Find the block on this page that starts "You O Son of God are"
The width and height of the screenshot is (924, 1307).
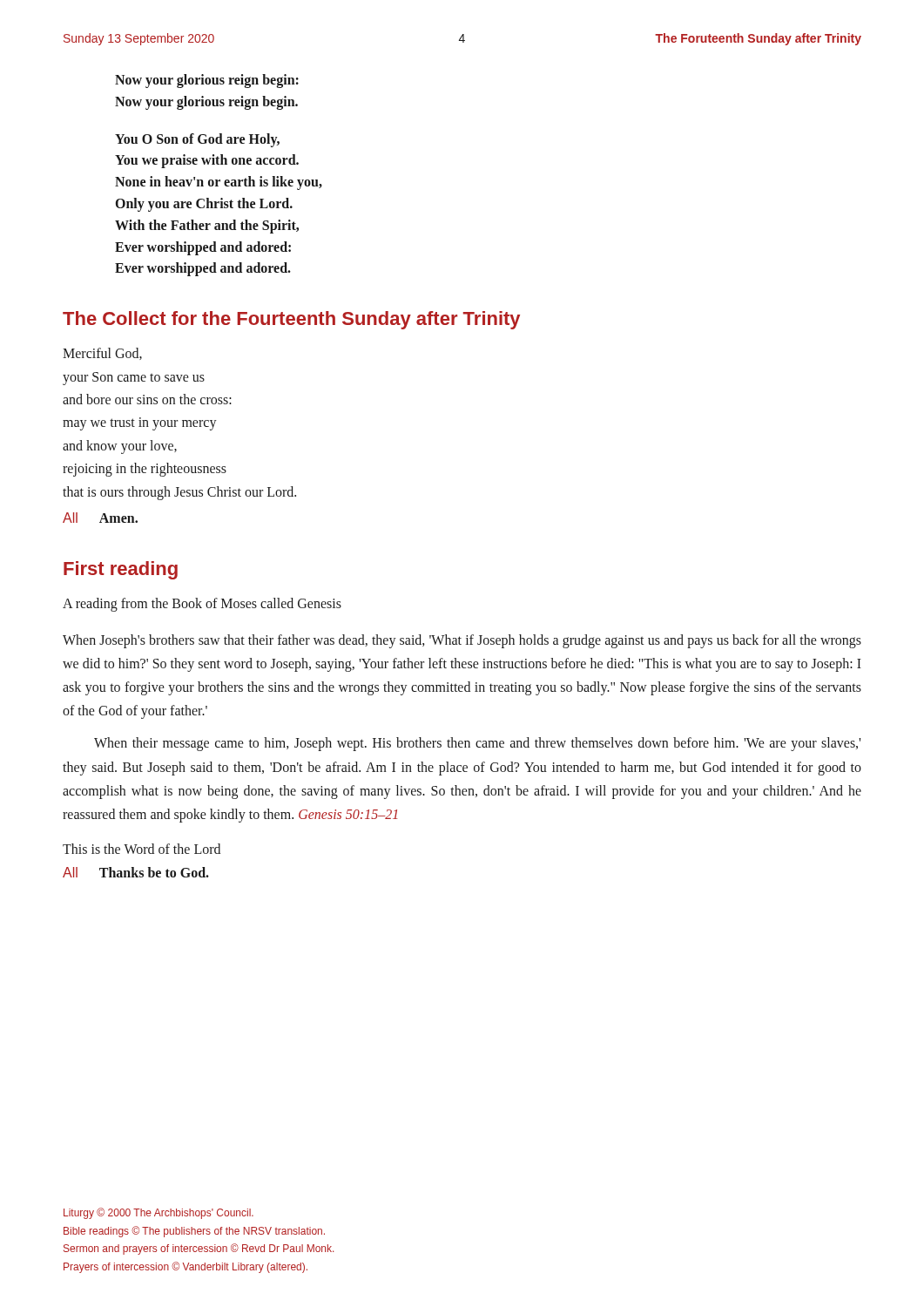pos(197,140)
